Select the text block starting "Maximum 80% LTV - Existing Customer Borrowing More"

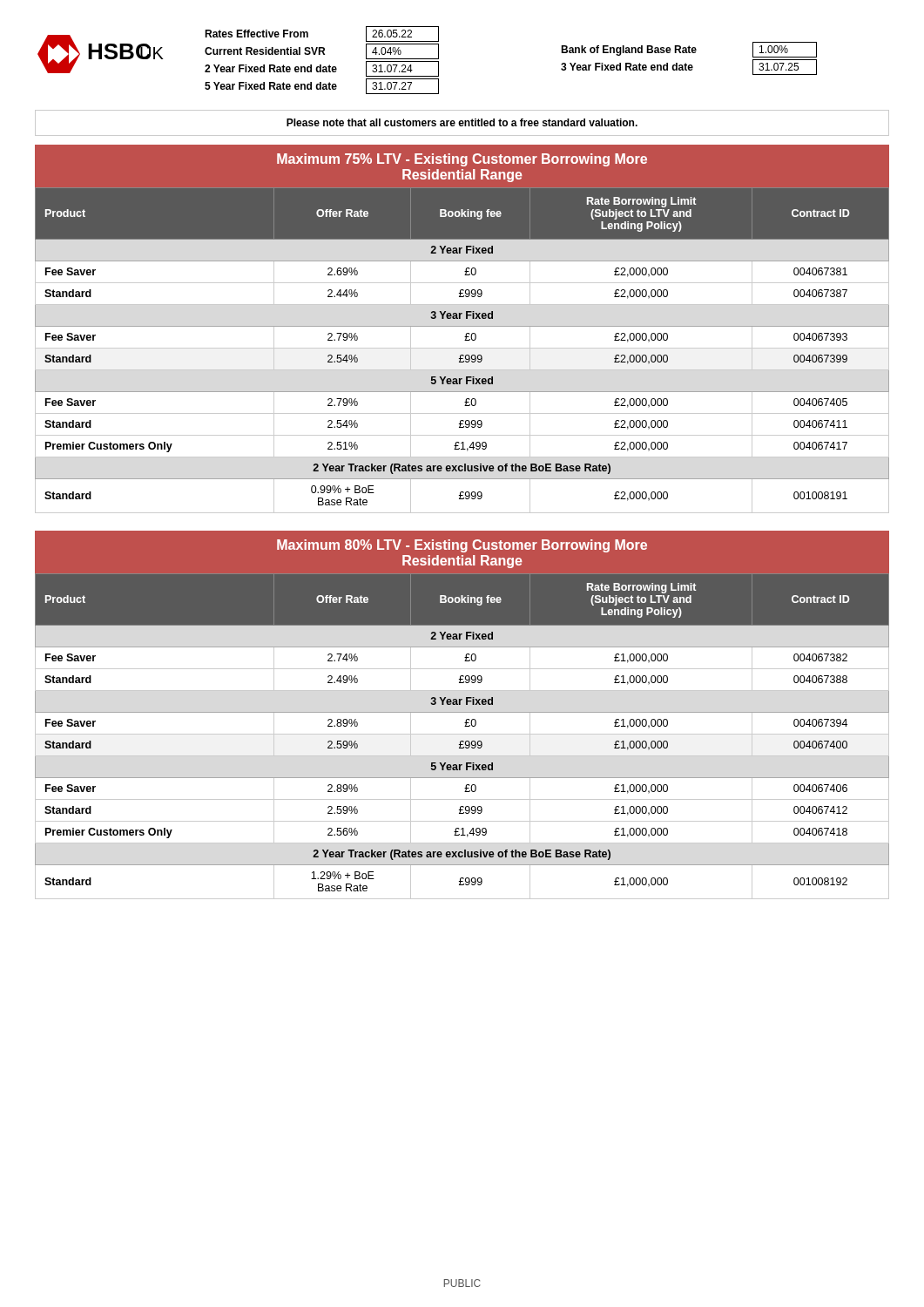click(x=462, y=553)
